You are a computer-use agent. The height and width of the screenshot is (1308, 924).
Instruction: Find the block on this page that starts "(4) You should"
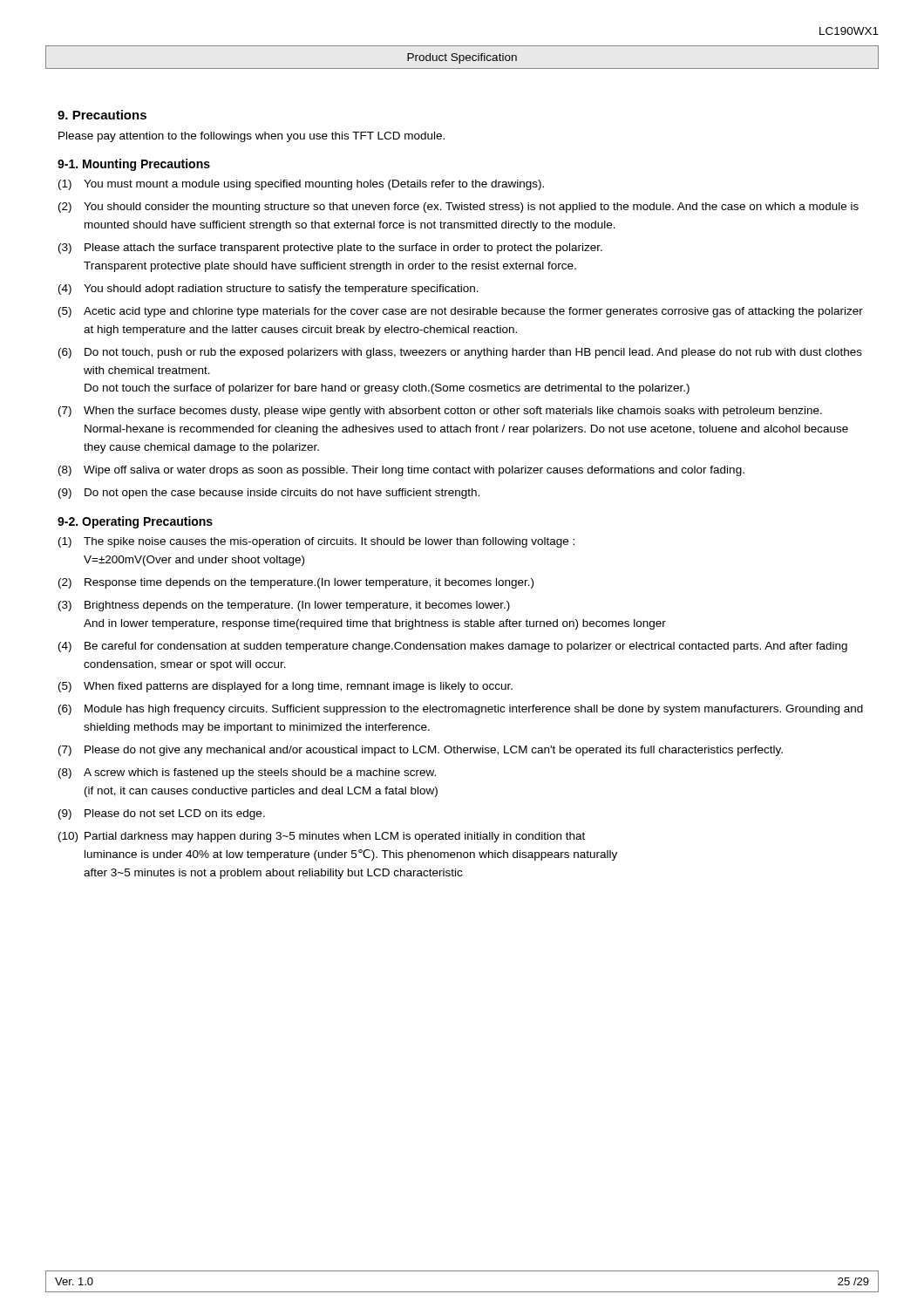pyautogui.click(x=462, y=289)
